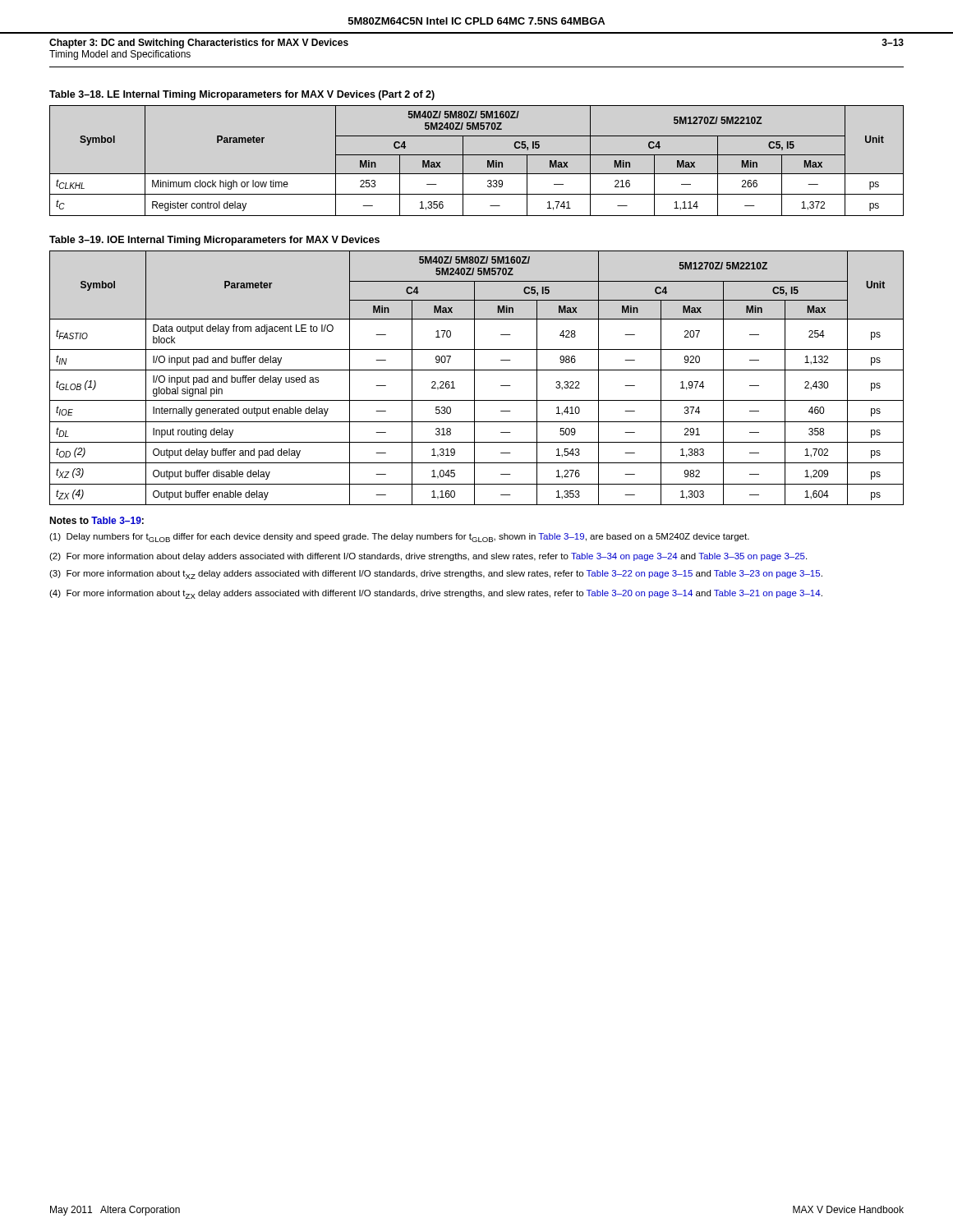The image size is (953, 1232).
Task: Select the element starting "(2) For more information about delay adders"
Action: click(429, 556)
